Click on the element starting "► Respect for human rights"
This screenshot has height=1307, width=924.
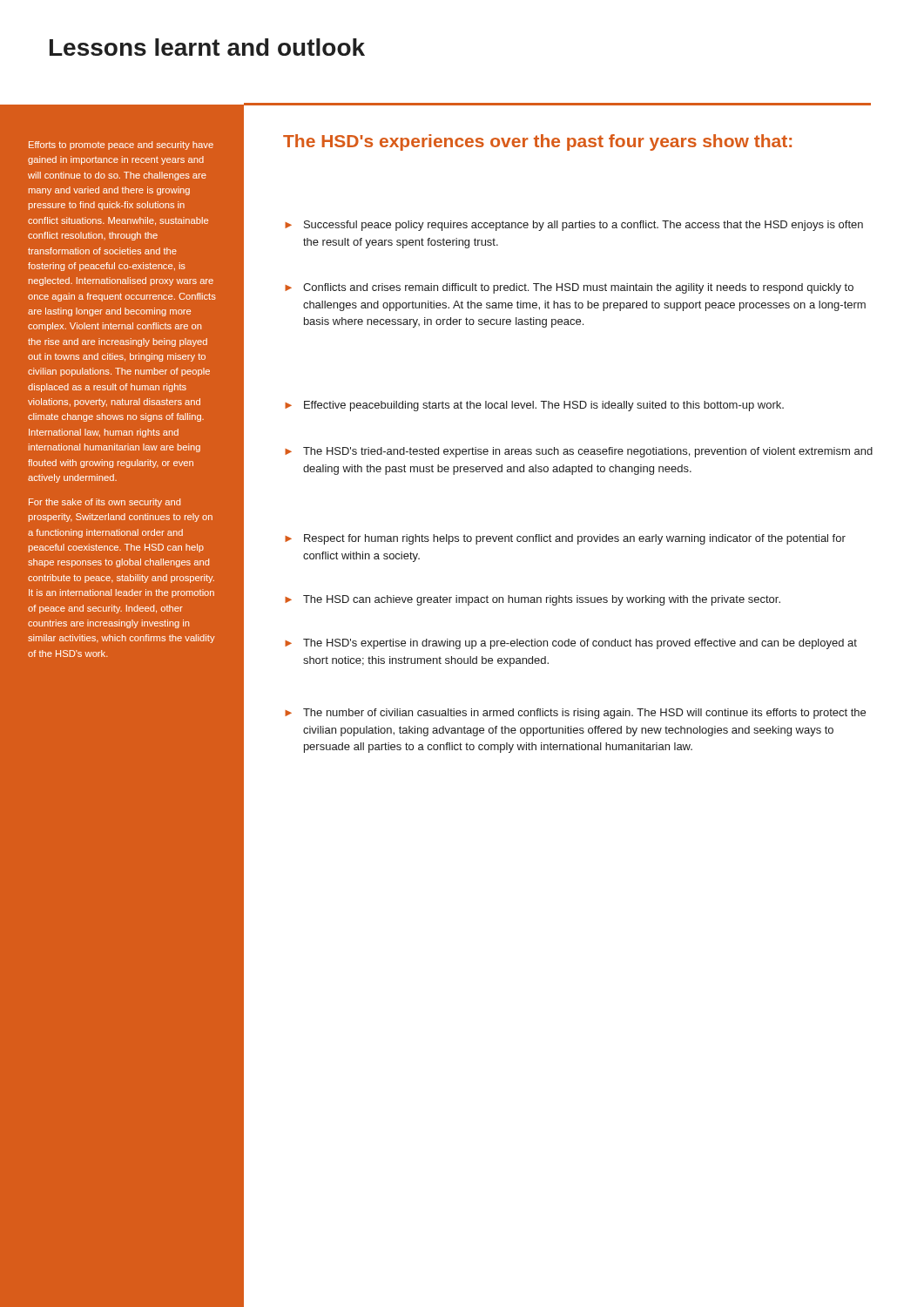583,547
